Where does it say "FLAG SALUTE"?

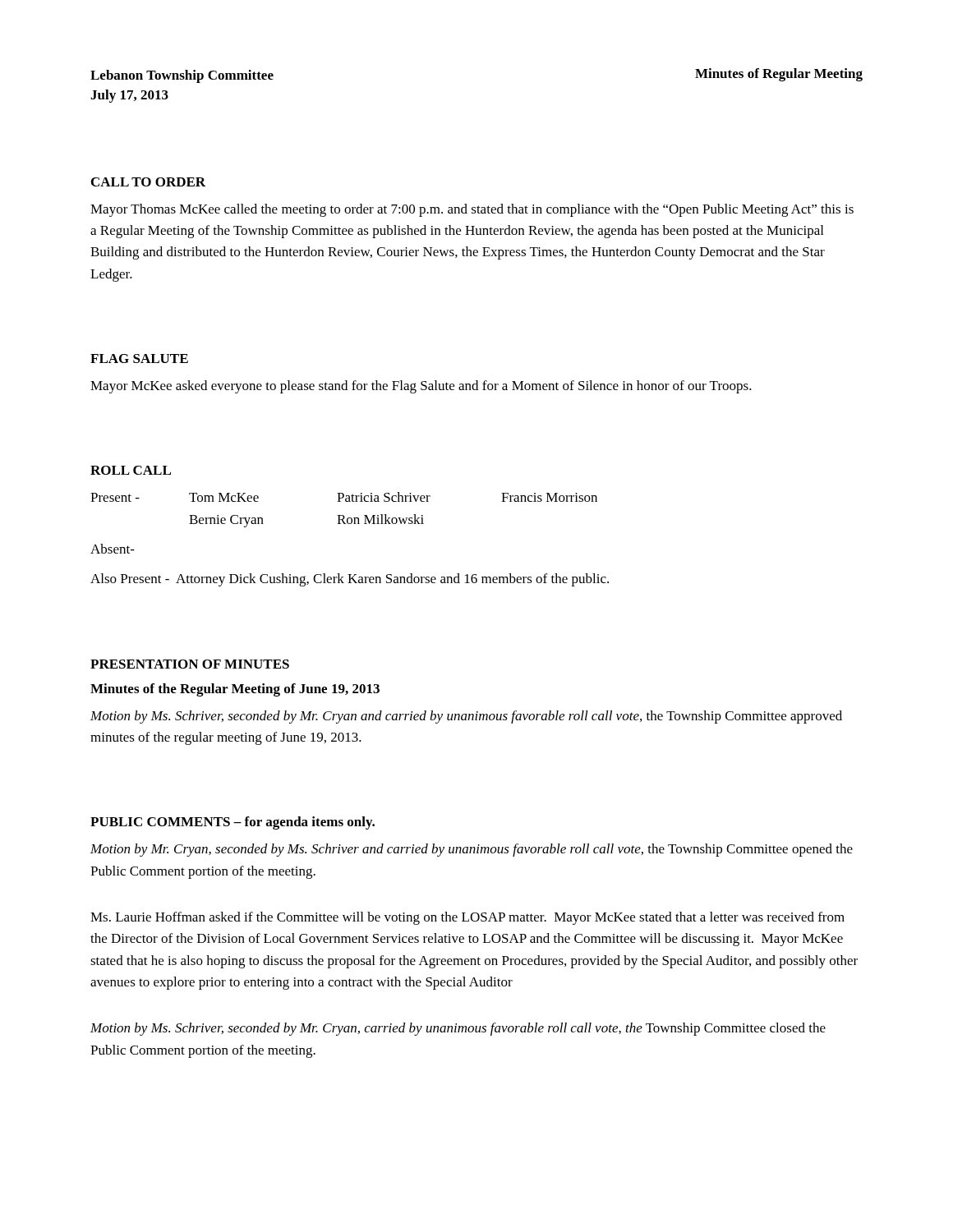pos(139,358)
